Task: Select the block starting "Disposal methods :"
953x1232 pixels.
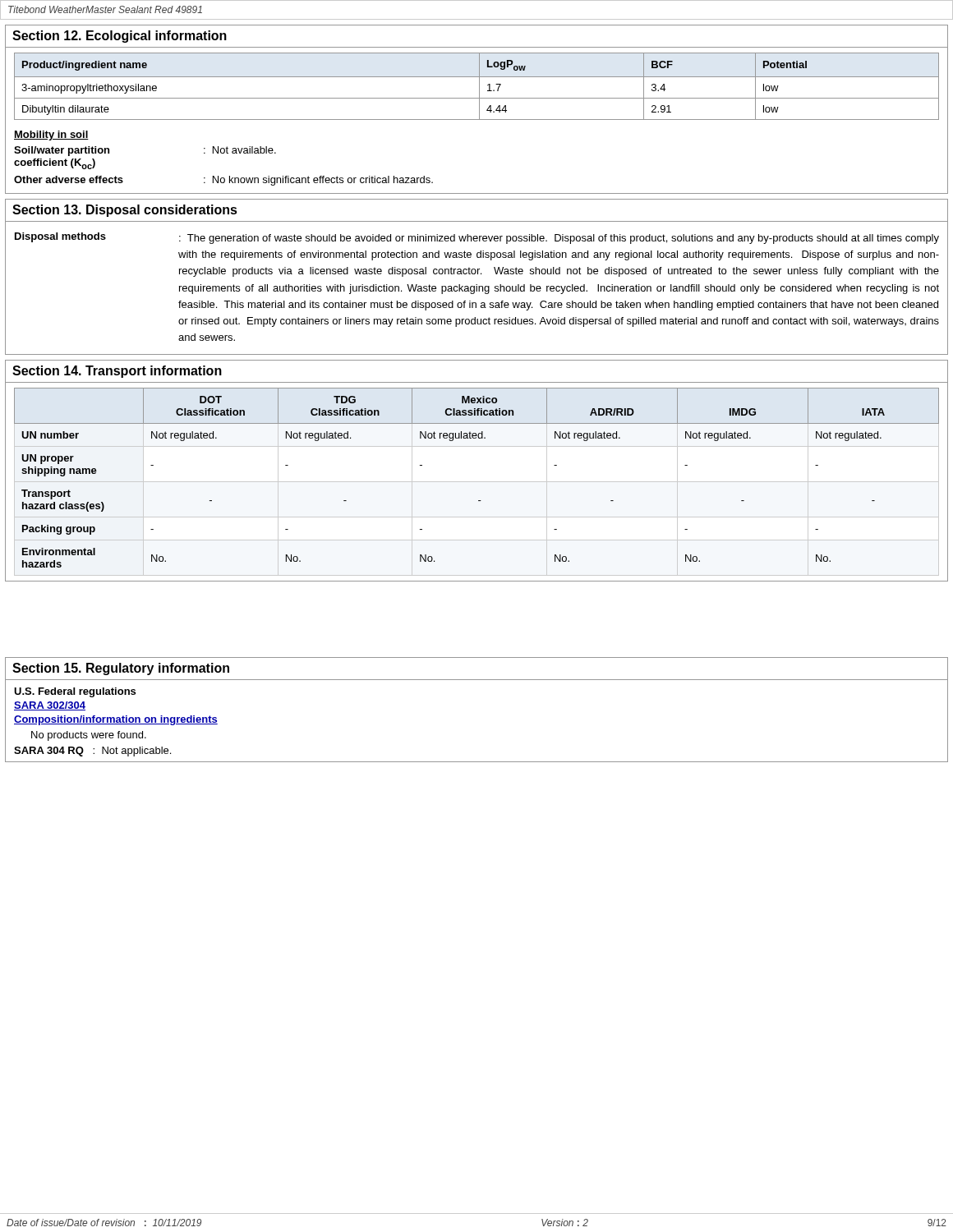Action: tap(476, 288)
